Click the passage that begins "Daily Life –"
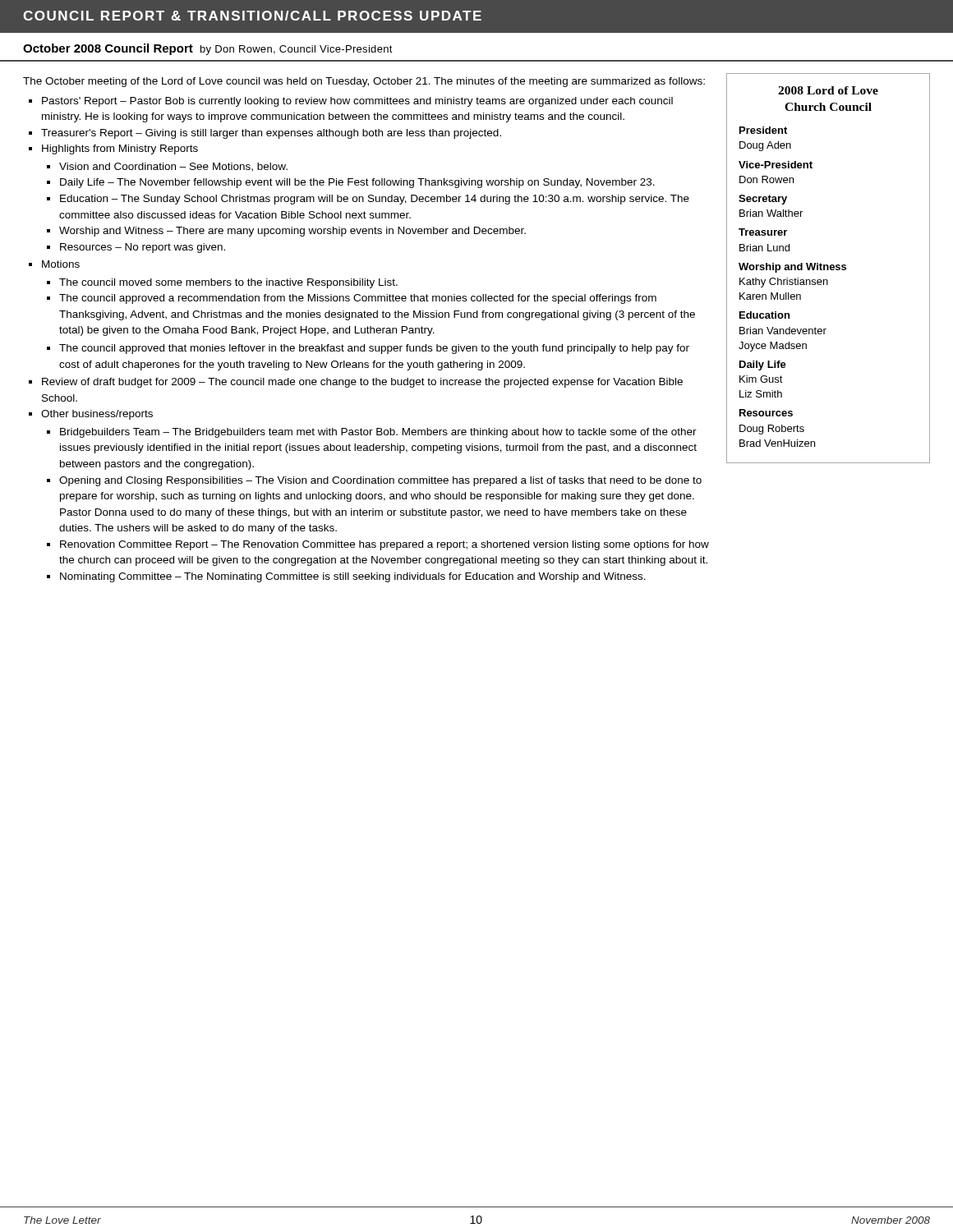Viewport: 953px width, 1232px height. tap(357, 182)
